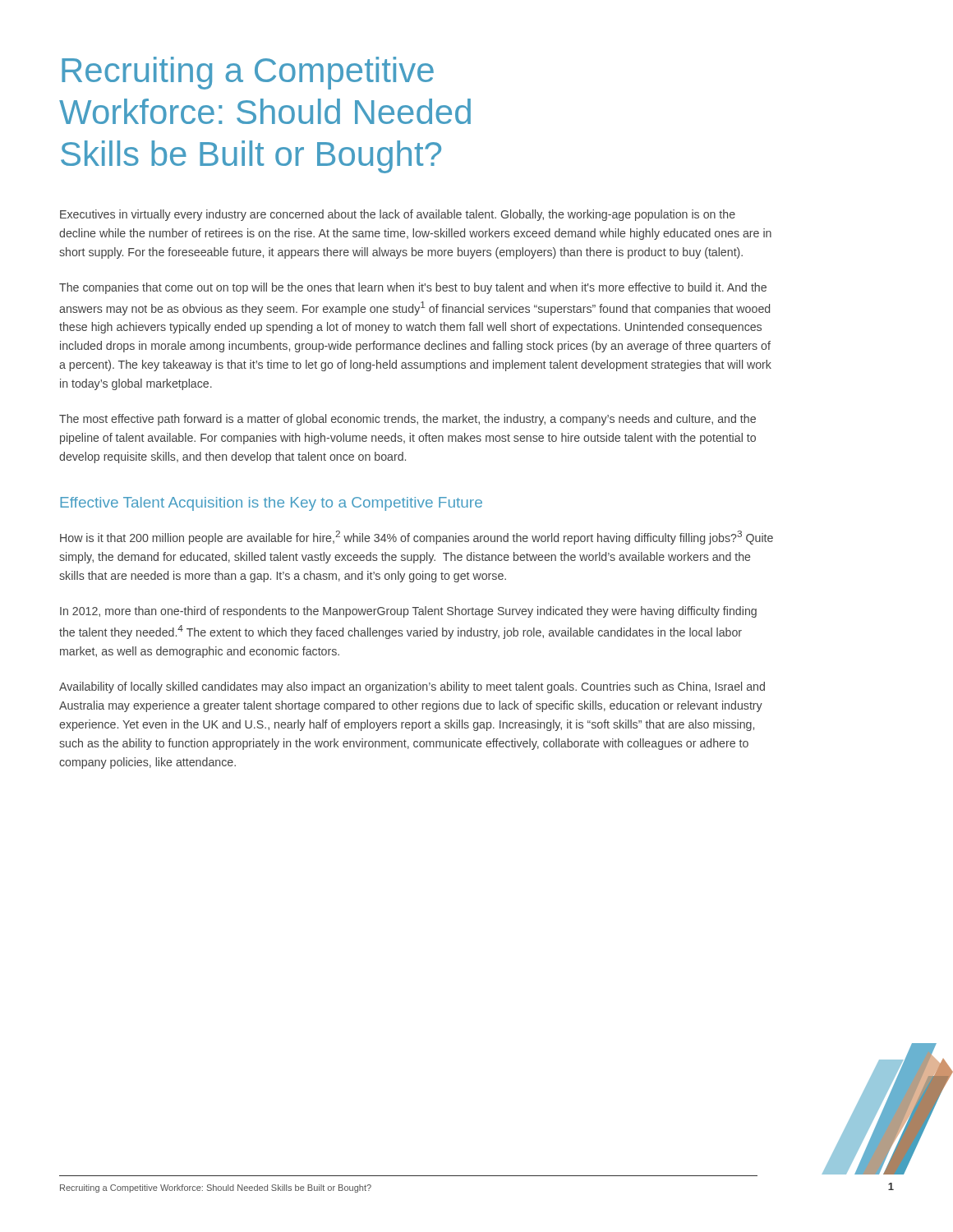Find the text block starting "How is it that 200"
The height and width of the screenshot is (1232, 953).
coord(416,555)
